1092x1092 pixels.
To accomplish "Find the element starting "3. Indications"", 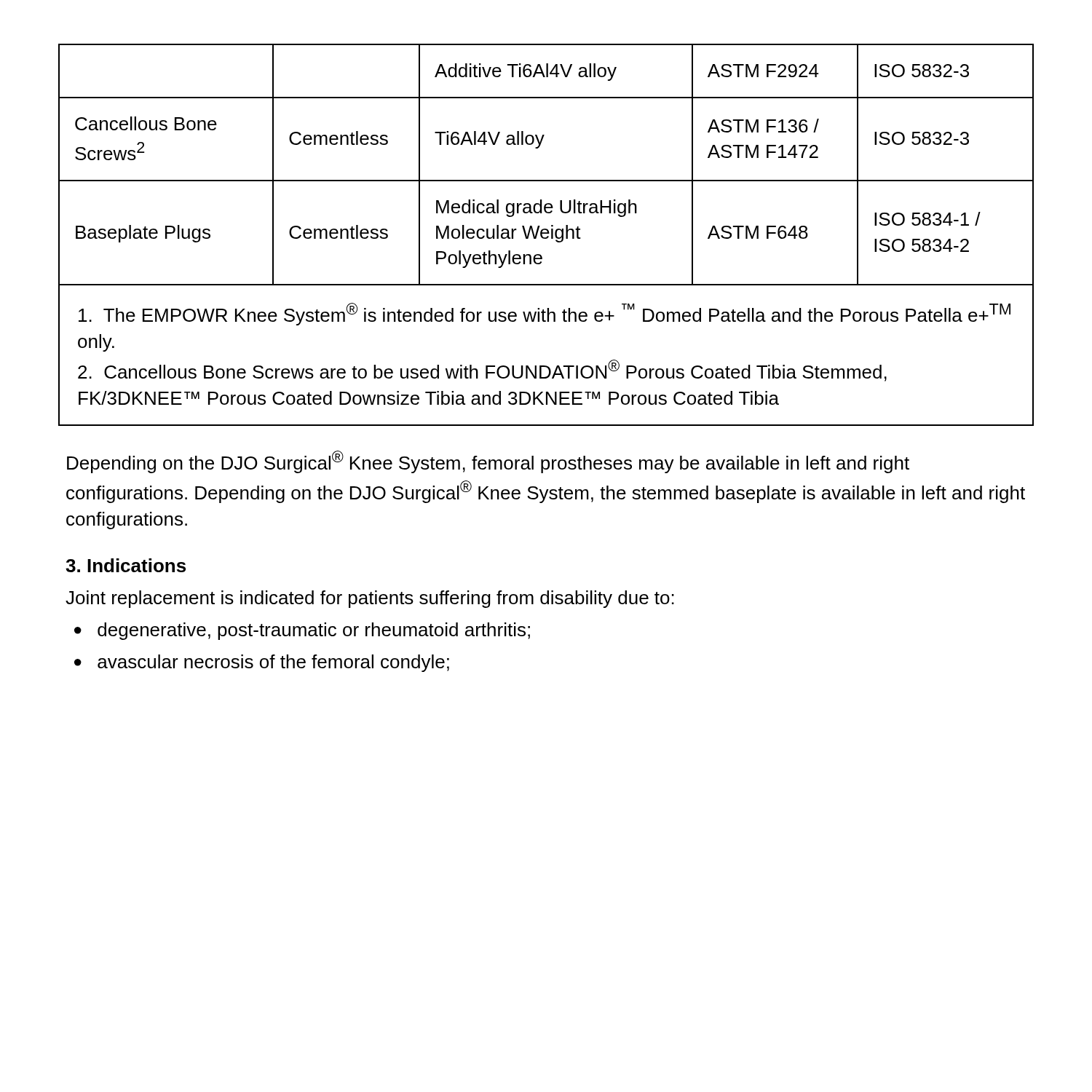I will (126, 565).
